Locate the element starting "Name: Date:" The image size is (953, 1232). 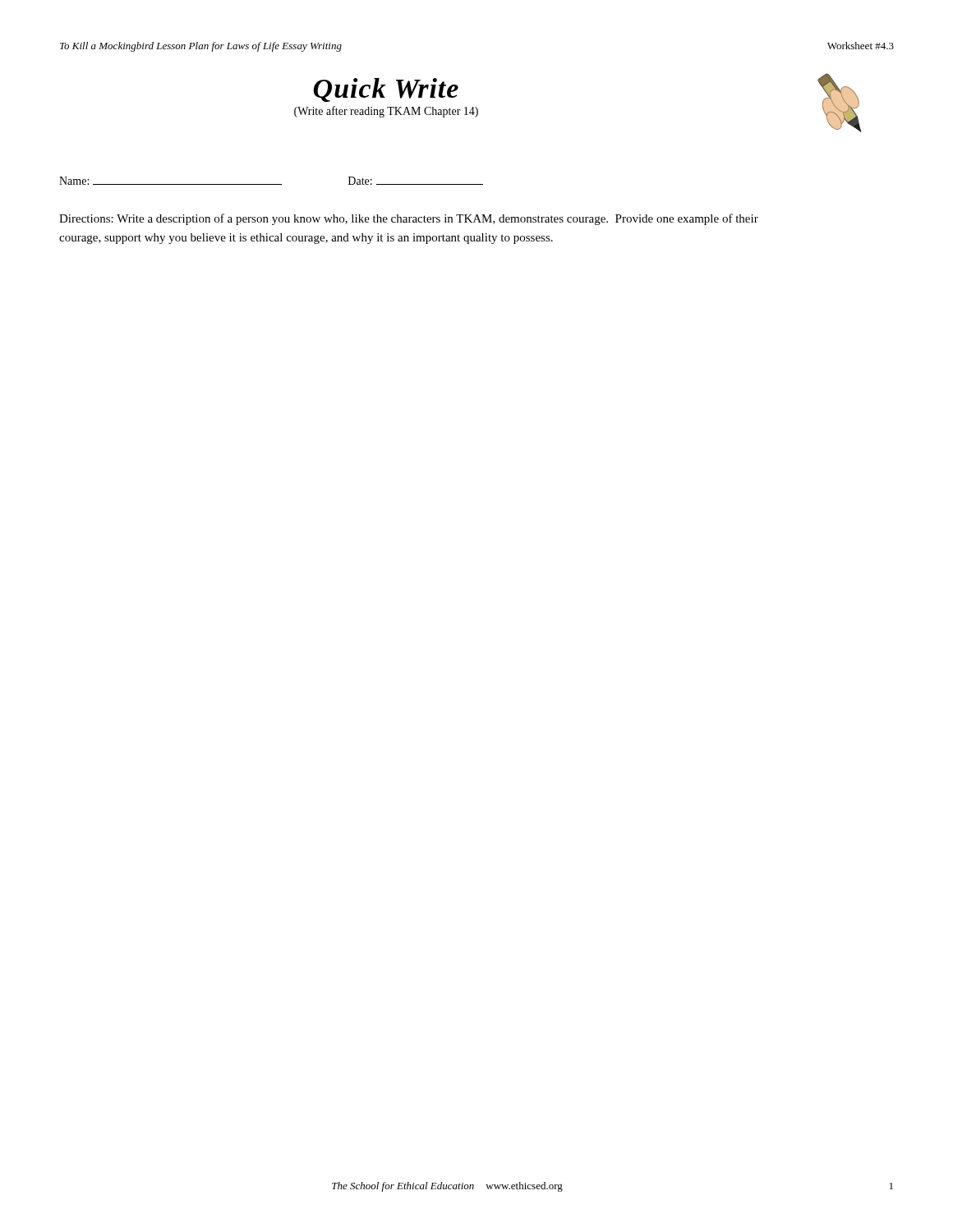tap(271, 180)
